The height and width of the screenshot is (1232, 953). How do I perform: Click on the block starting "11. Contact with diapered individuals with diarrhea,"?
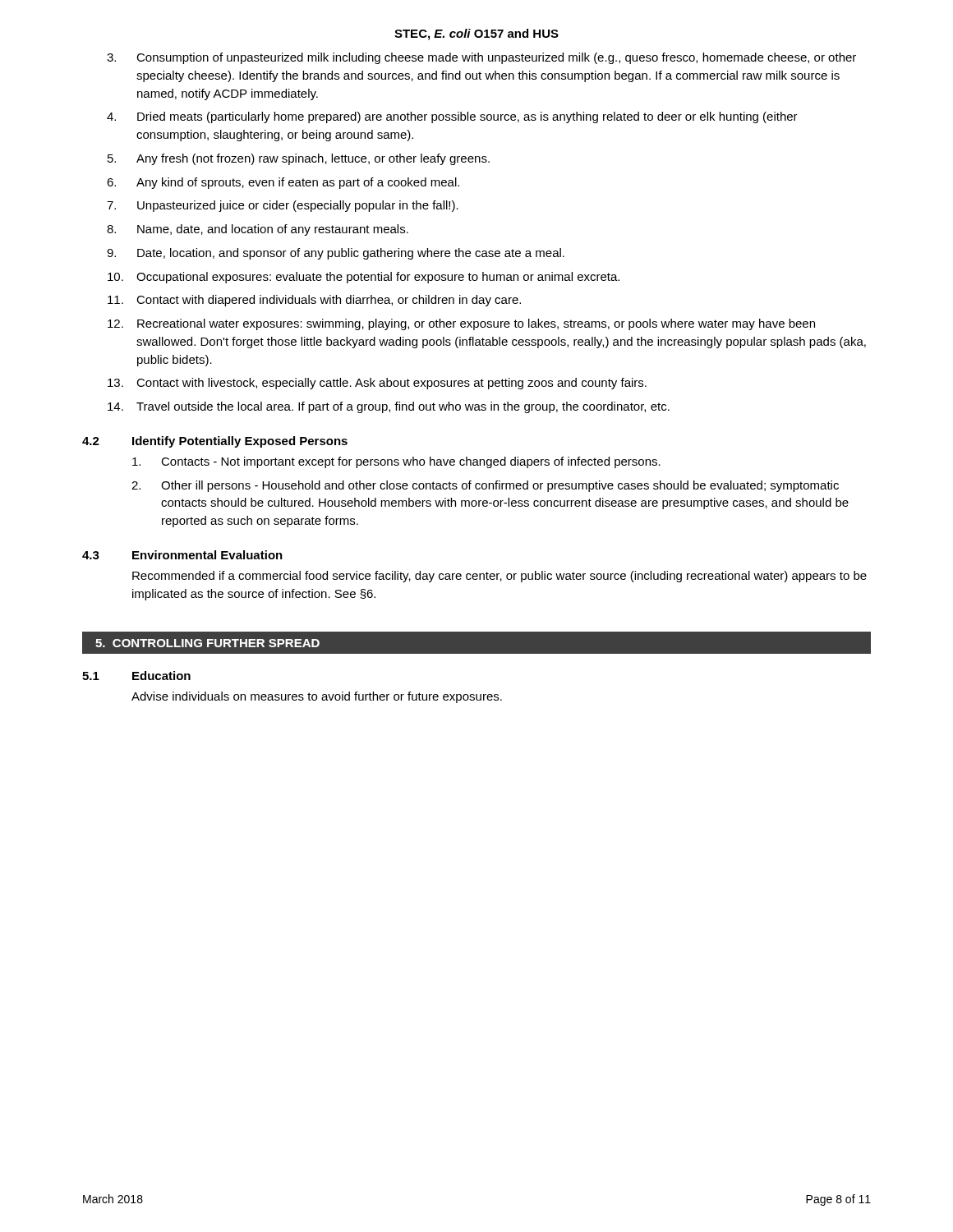[x=489, y=300]
